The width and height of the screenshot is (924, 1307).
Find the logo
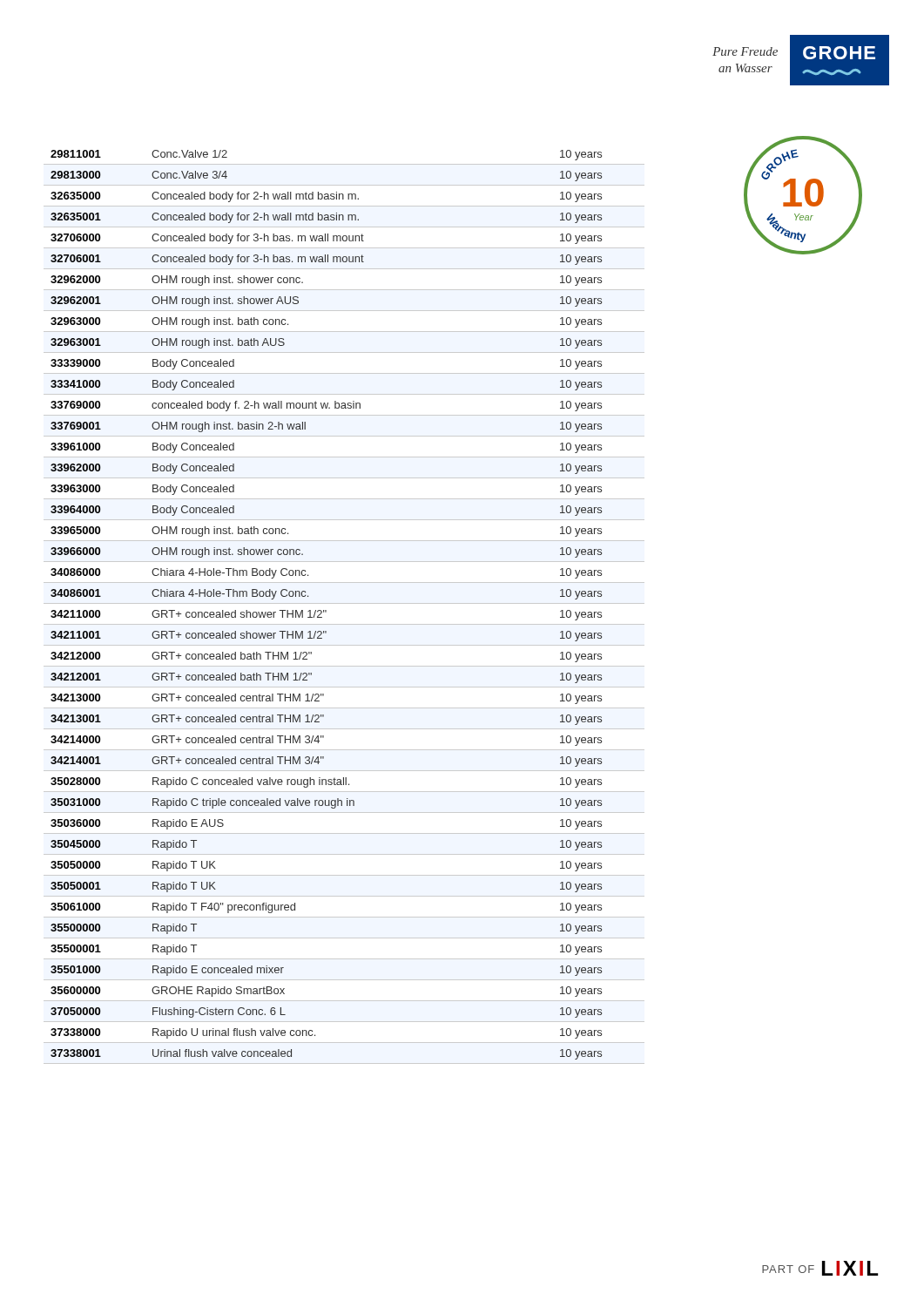pos(803,195)
